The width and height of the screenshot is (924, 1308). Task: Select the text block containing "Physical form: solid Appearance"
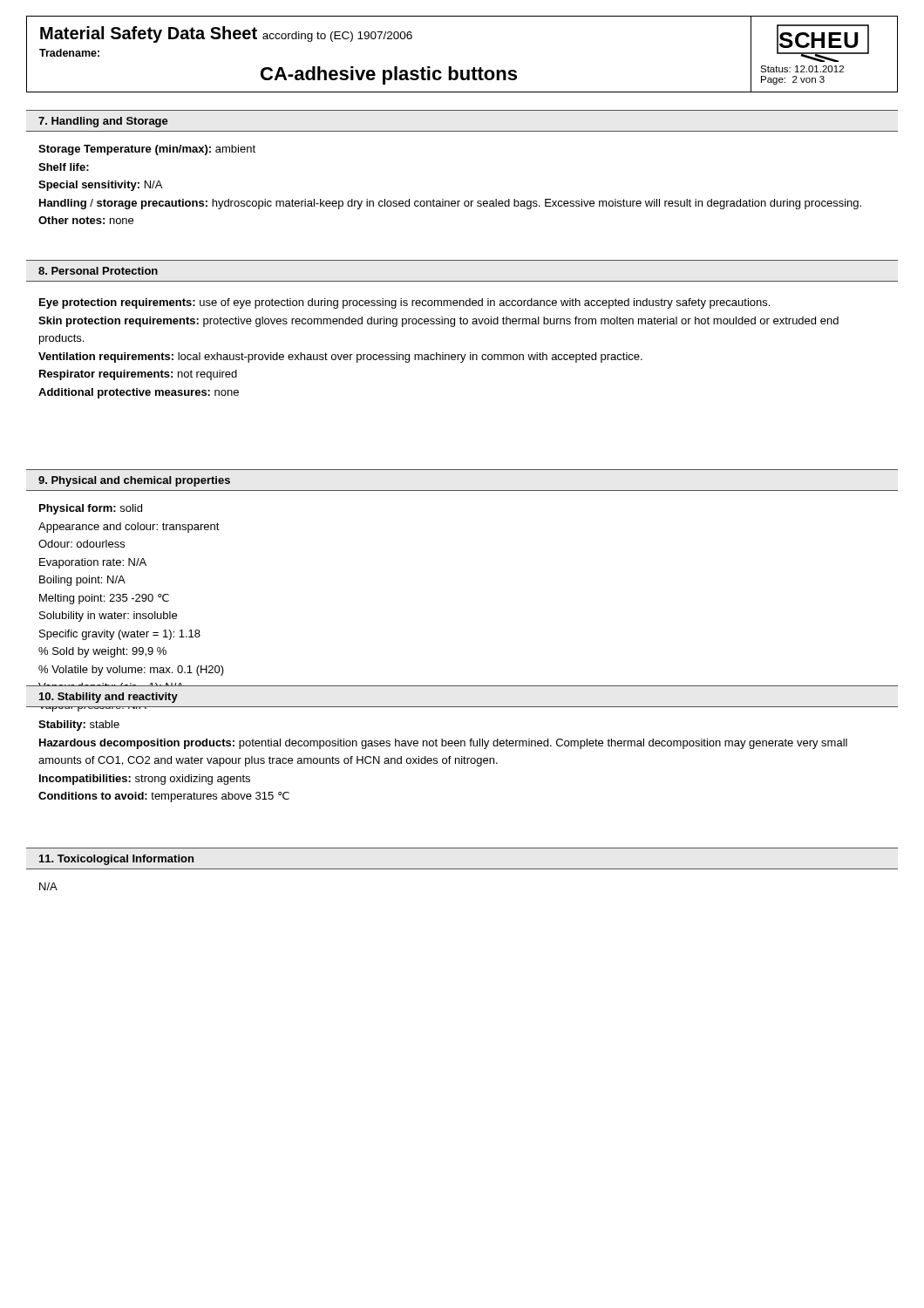[x=131, y=606]
